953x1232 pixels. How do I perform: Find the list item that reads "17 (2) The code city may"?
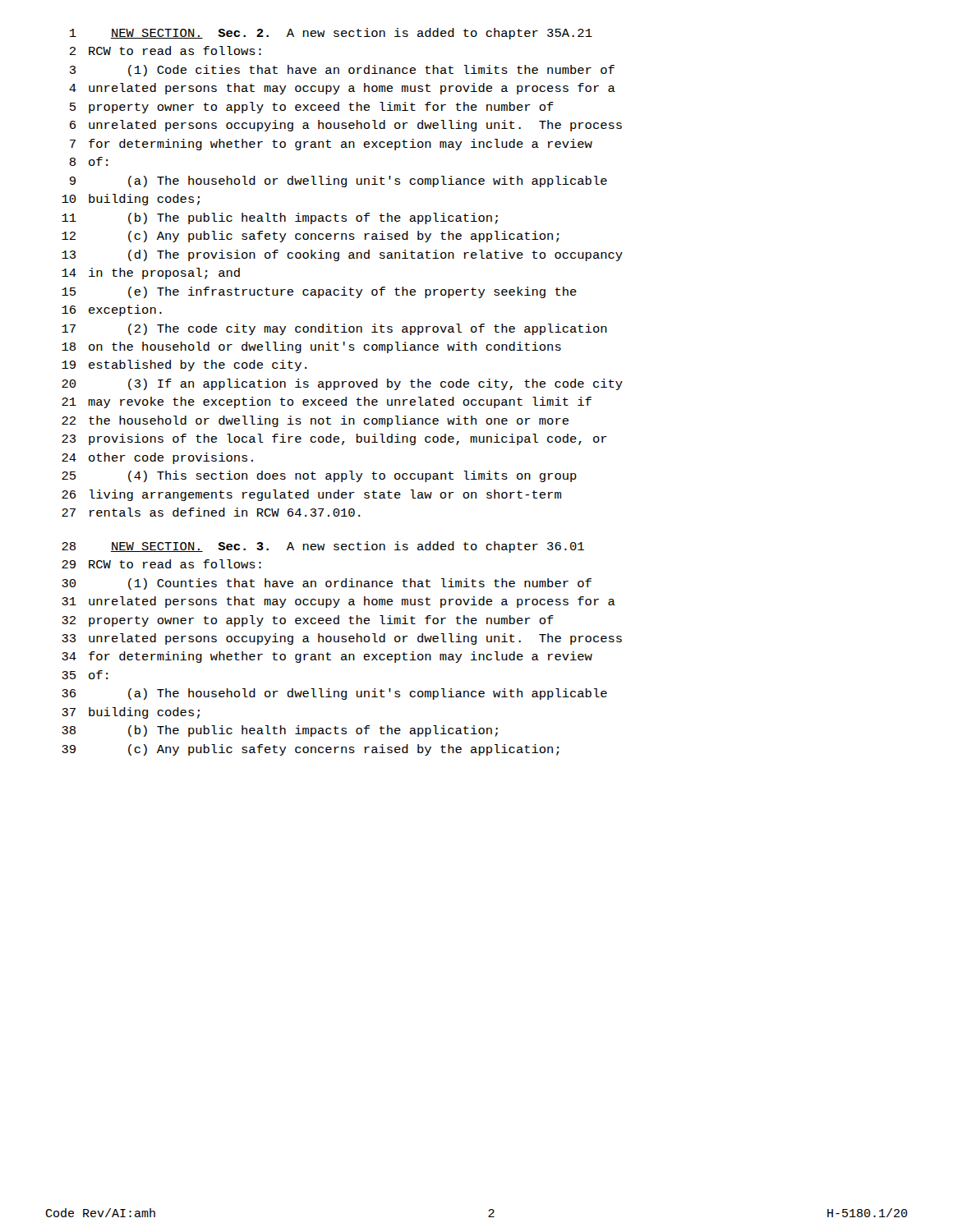(x=476, y=329)
